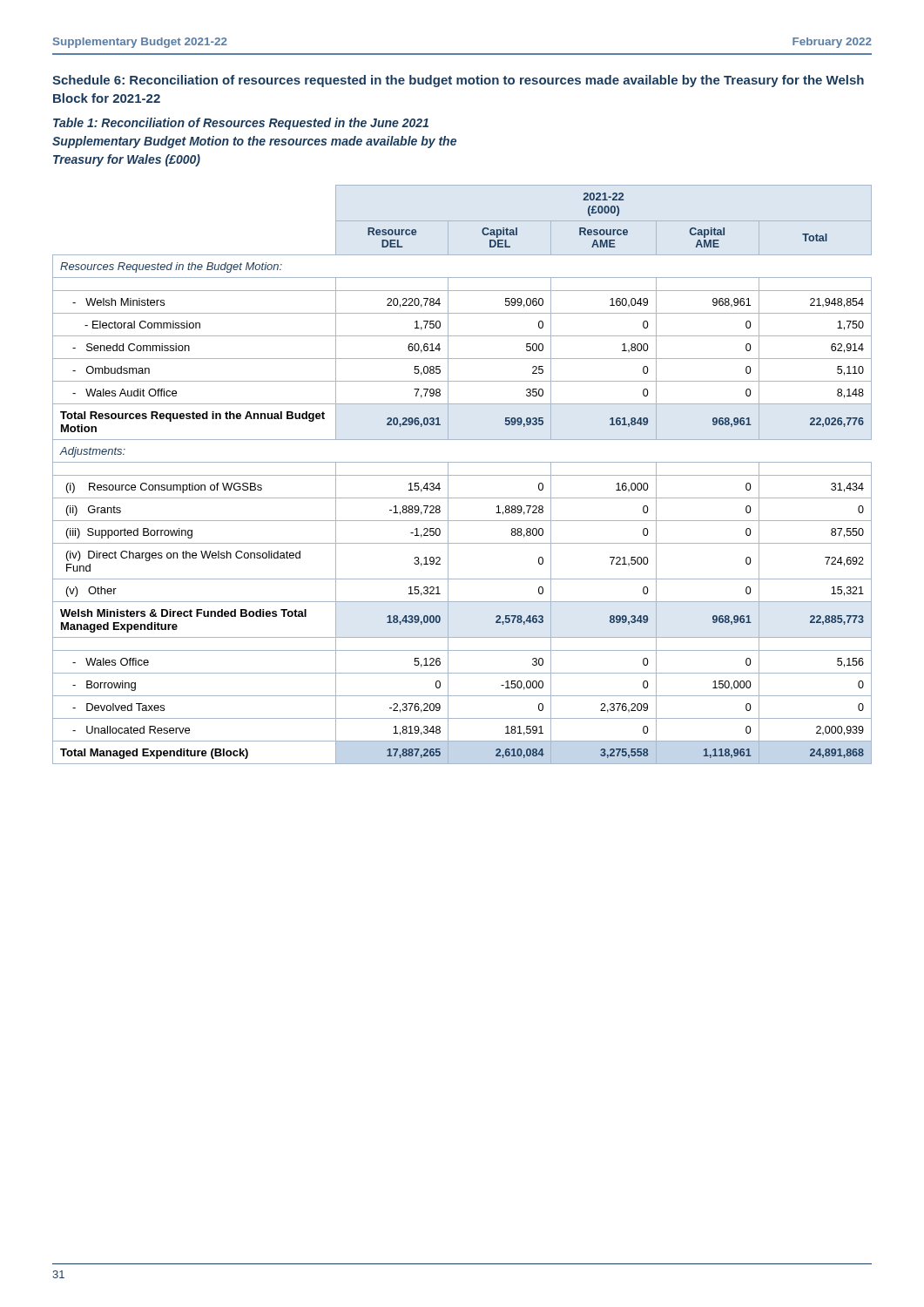Select the table that reads "- Borrowing"
The width and height of the screenshot is (924, 1307).
[462, 474]
